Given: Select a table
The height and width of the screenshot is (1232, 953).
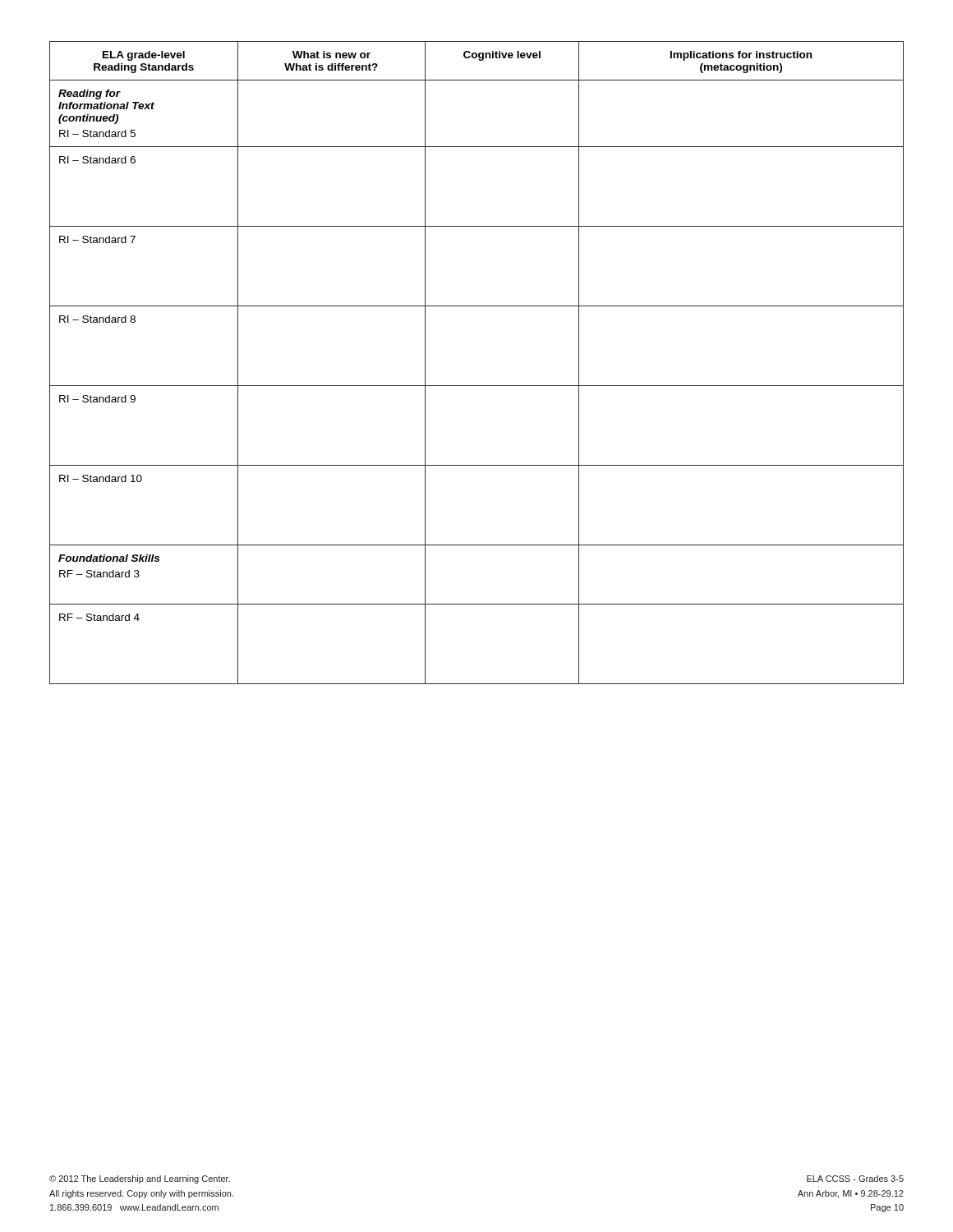Looking at the screenshot, I should point(476,363).
